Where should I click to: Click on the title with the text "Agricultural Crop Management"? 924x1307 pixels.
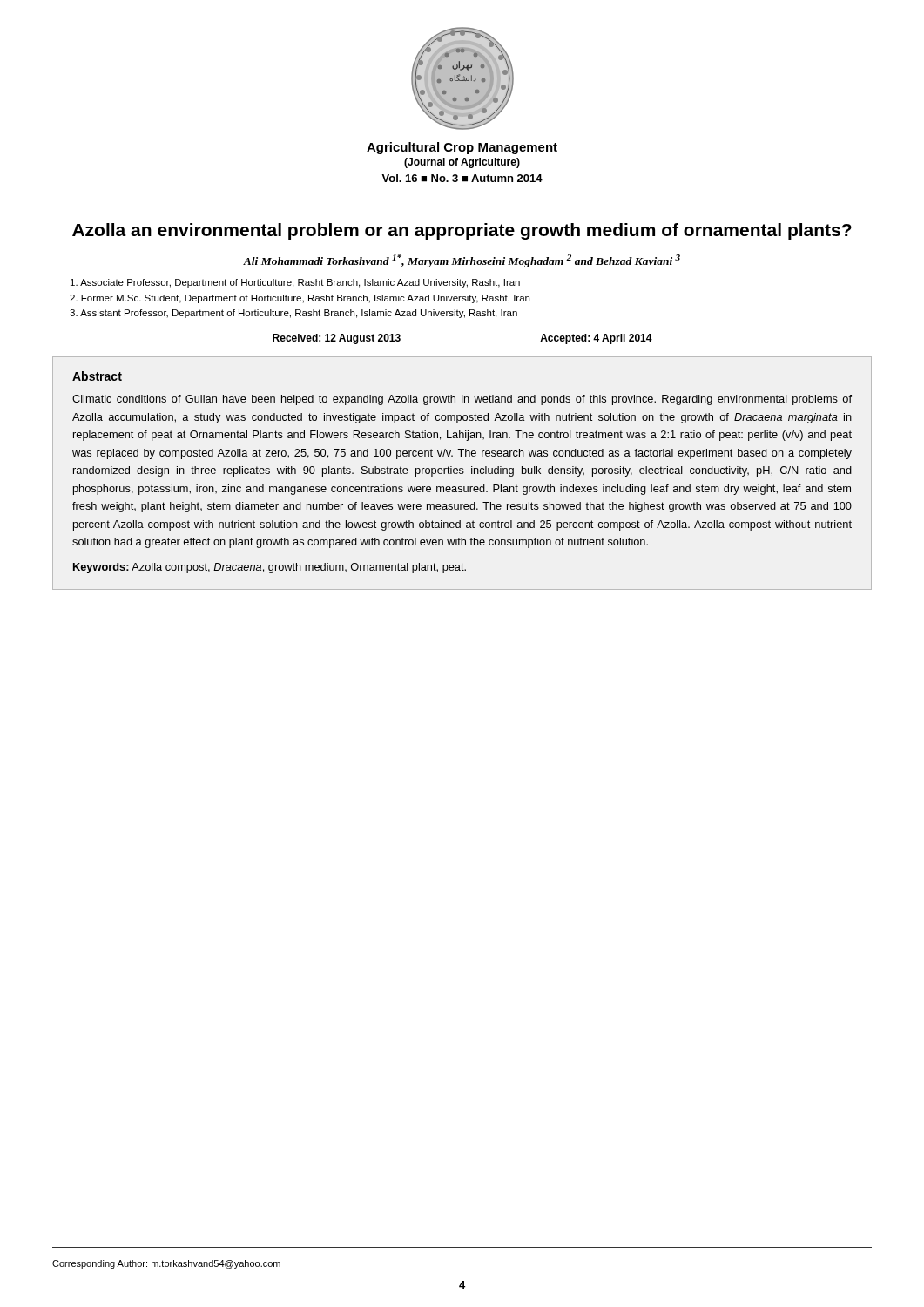(462, 147)
